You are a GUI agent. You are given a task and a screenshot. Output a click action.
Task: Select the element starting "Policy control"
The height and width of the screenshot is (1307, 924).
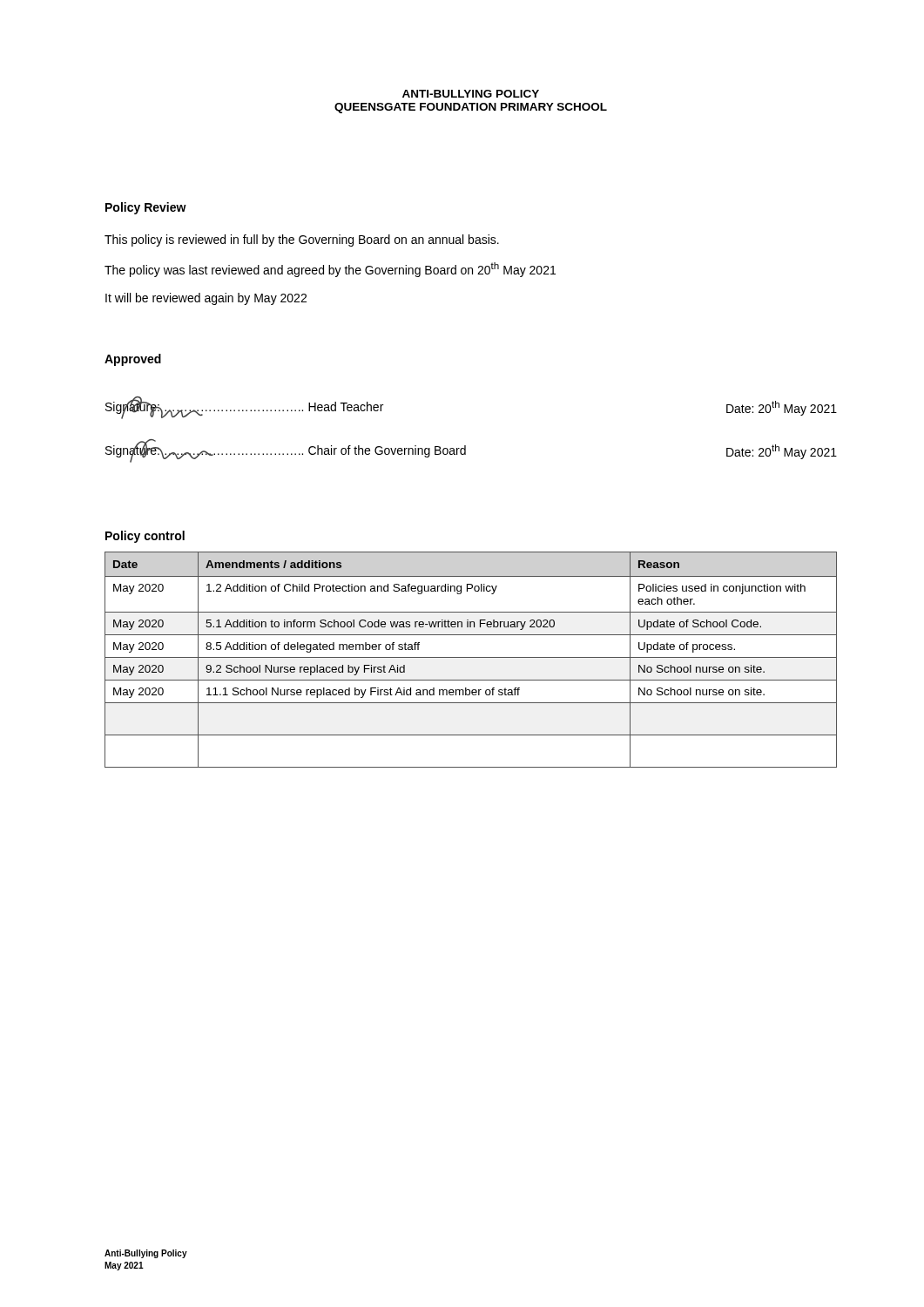(x=145, y=536)
